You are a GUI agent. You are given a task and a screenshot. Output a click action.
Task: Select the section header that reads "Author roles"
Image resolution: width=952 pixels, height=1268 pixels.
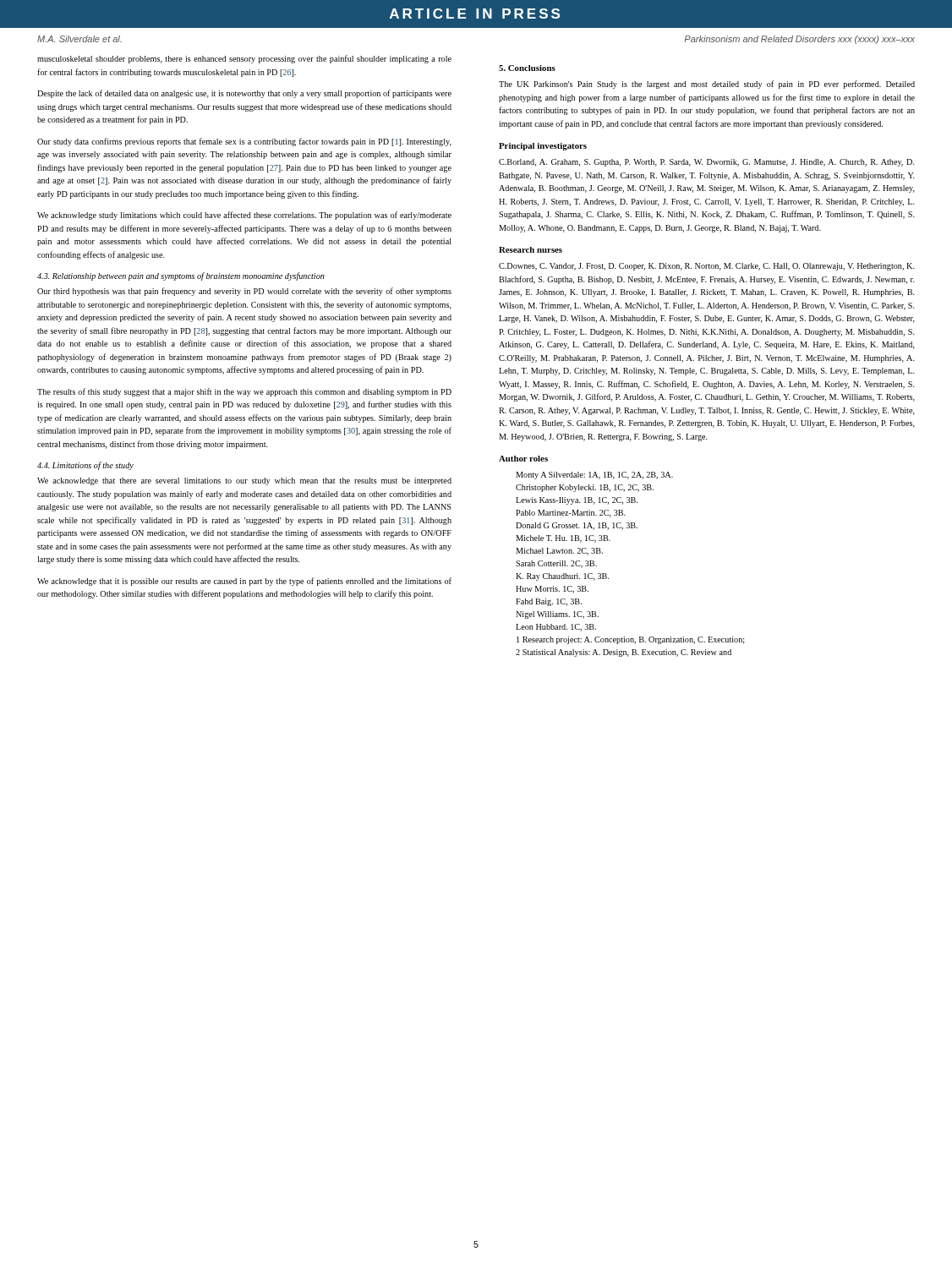(523, 458)
